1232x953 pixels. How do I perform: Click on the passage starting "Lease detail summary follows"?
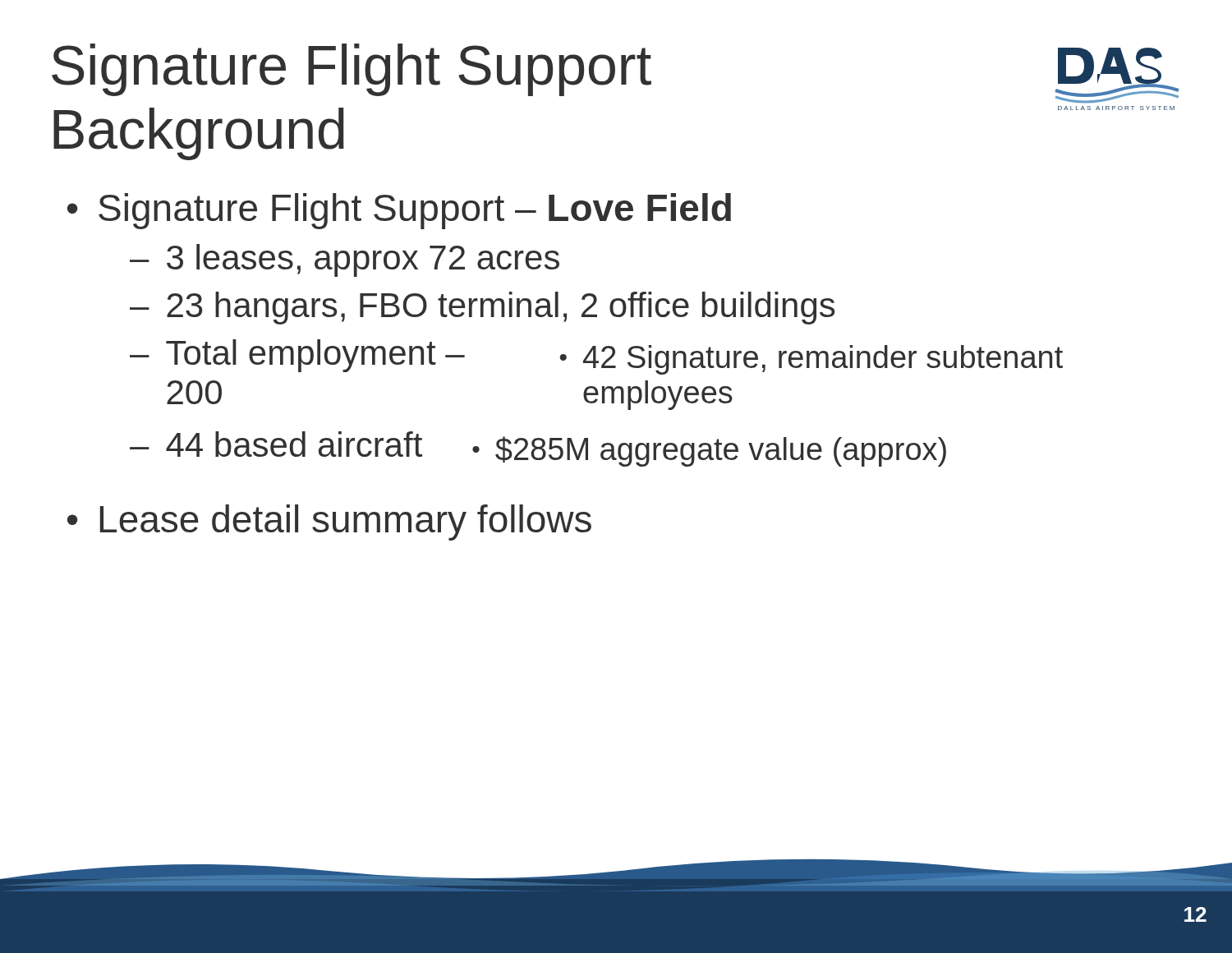tap(345, 520)
